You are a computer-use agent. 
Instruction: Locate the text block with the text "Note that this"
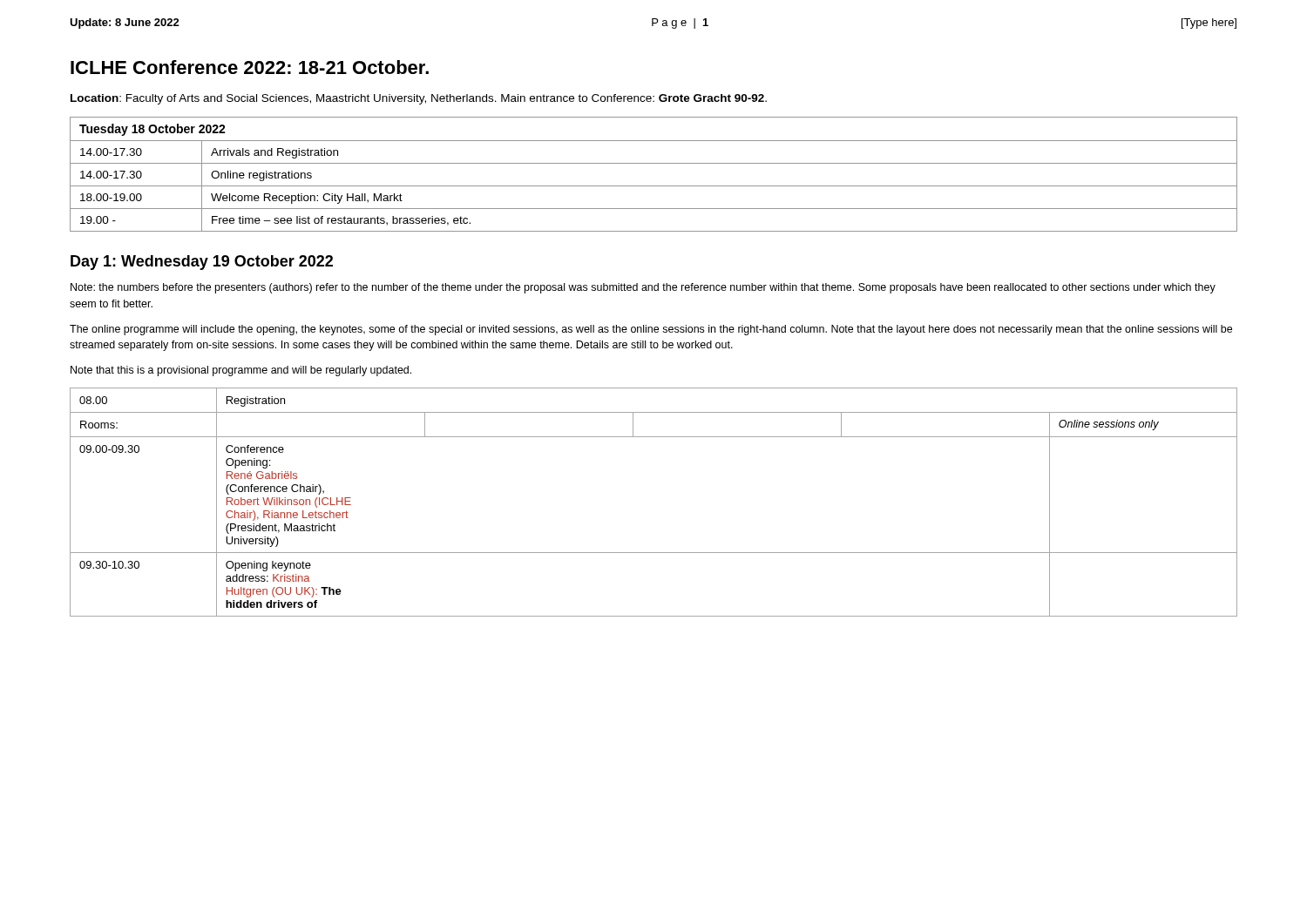click(241, 370)
